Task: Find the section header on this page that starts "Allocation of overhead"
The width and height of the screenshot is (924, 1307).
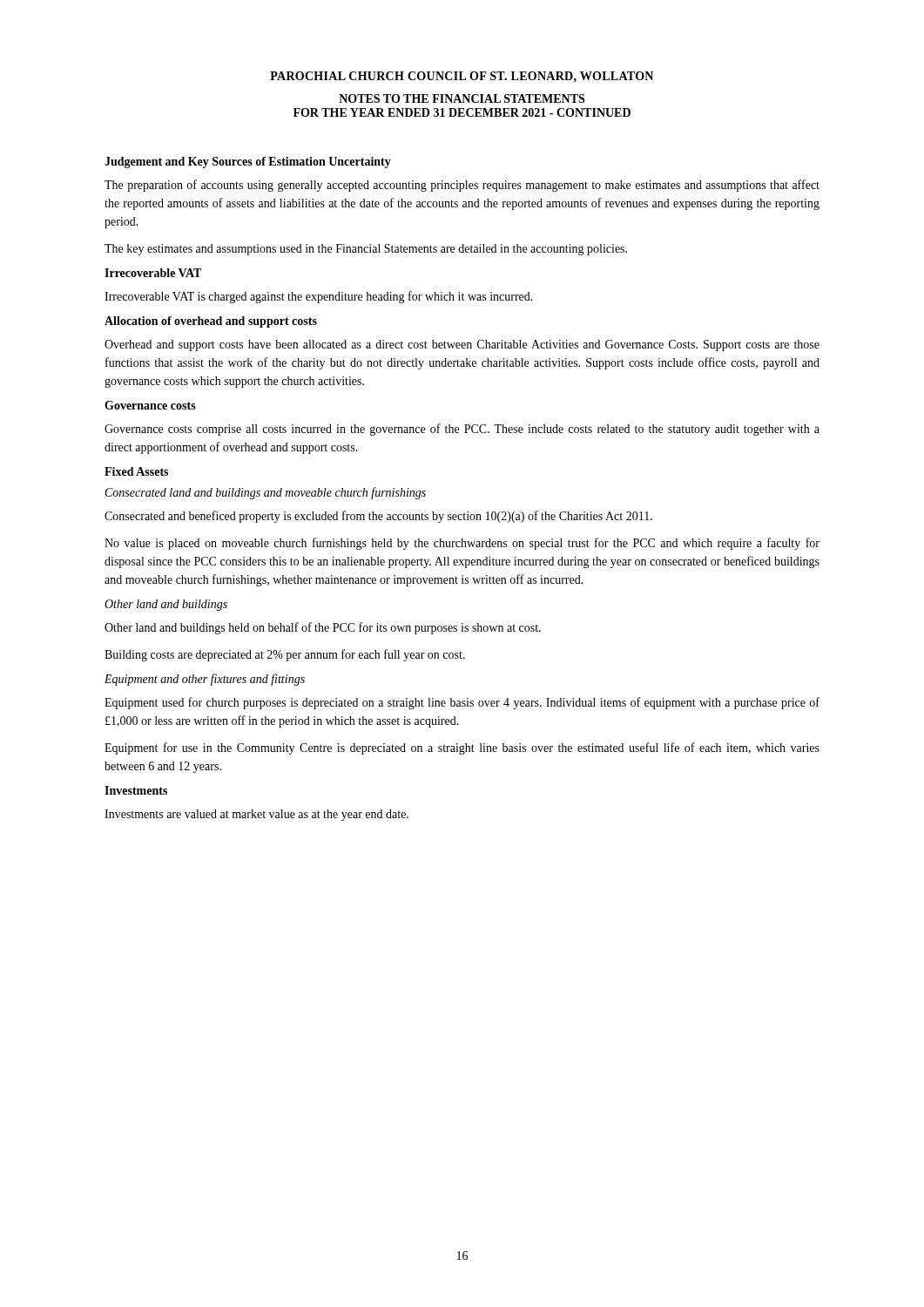Action: coord(211,321)
